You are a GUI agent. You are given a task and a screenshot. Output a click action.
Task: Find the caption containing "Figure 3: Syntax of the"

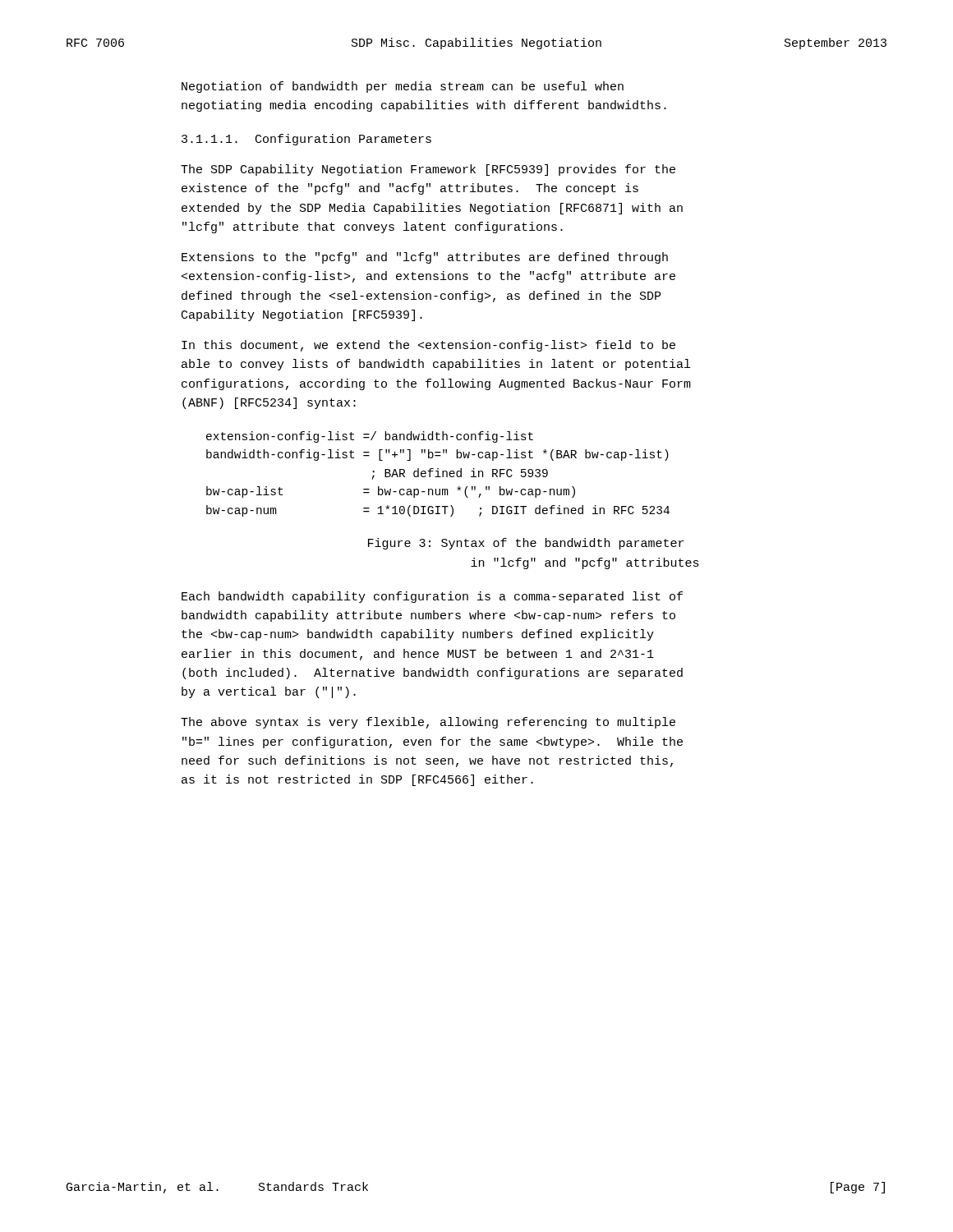pyautogui.click(x=526, y=554)
